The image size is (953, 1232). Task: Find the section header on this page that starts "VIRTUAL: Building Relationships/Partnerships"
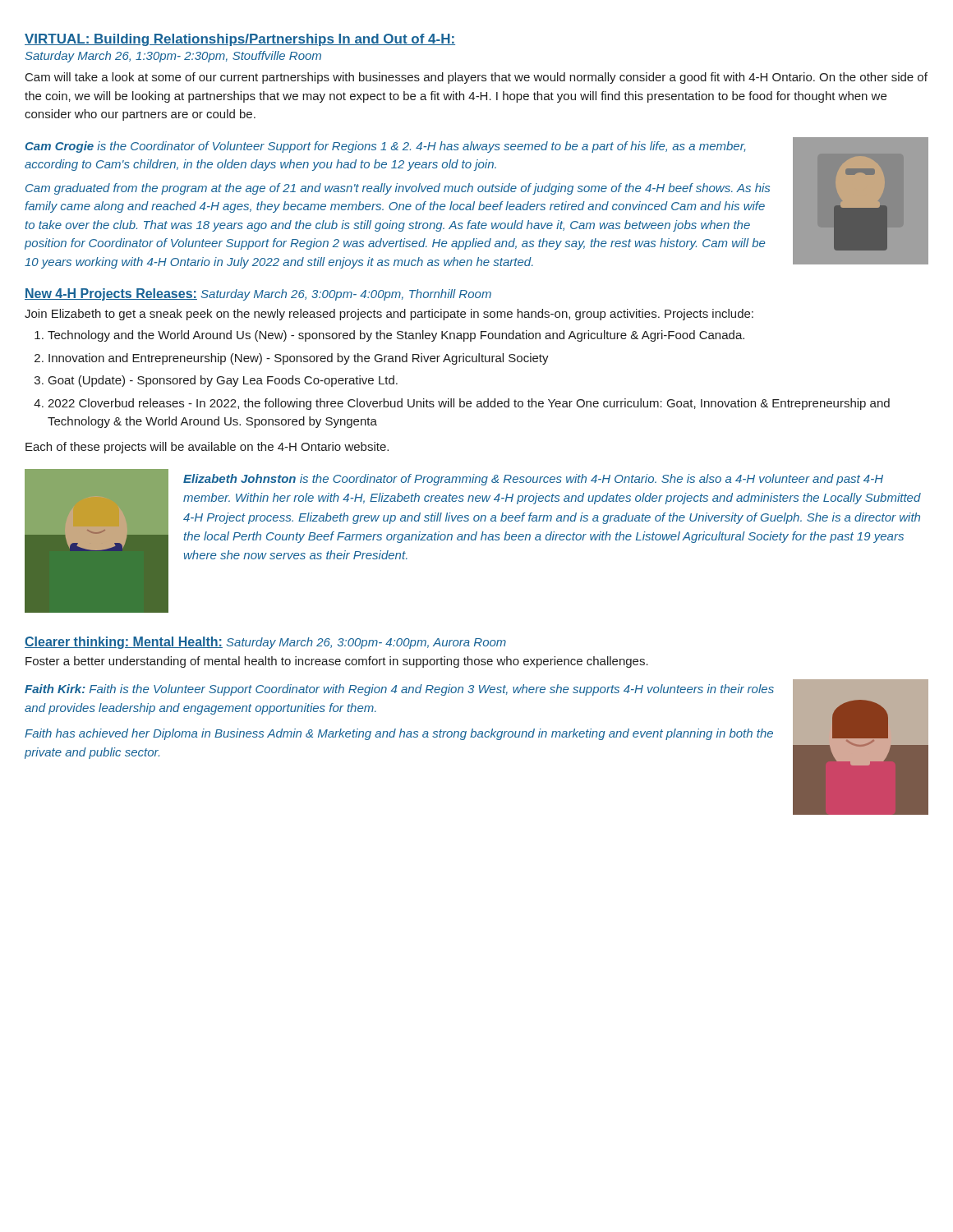coord(240,39)
